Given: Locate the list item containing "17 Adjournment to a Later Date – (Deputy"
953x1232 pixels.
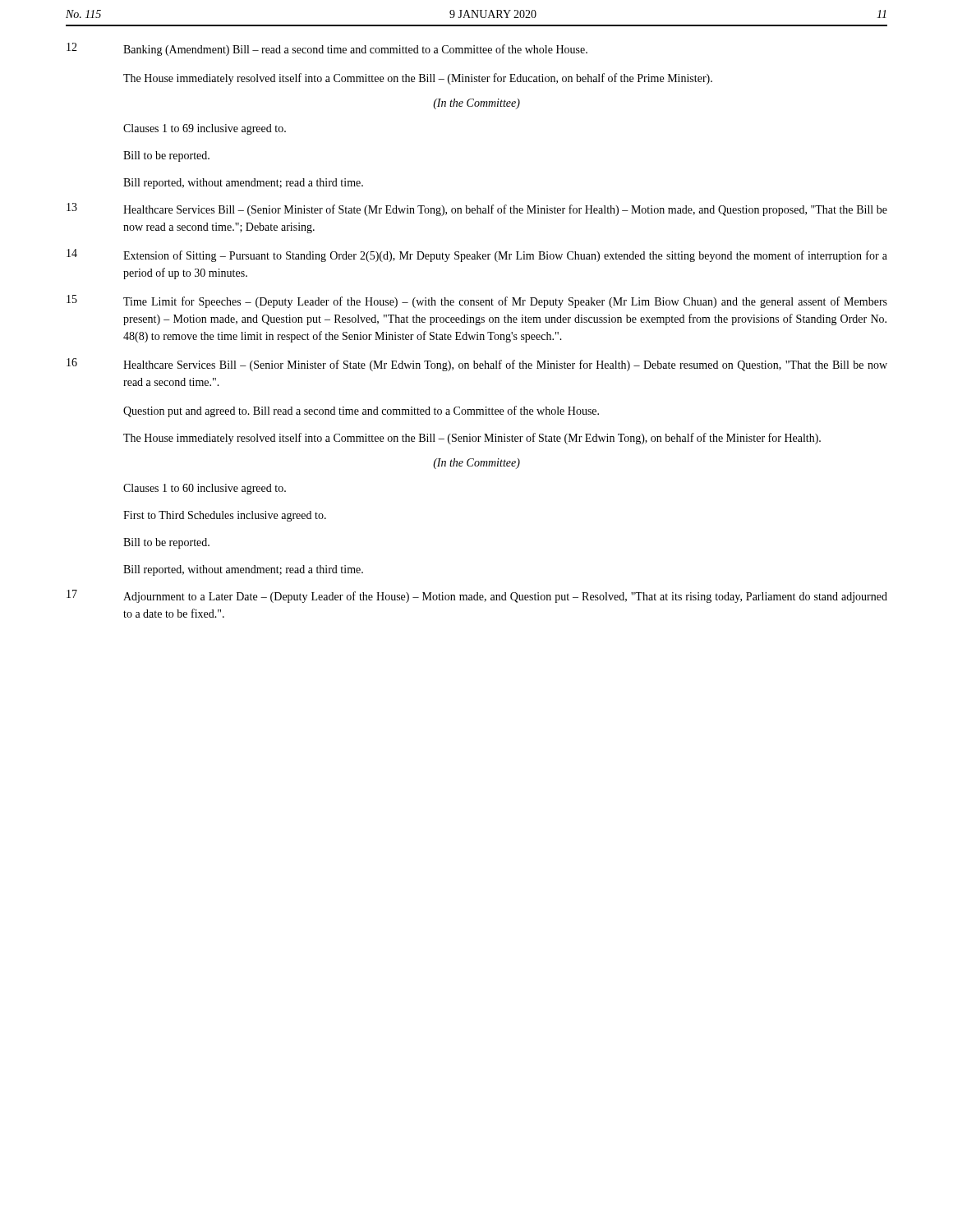Looking at the screenshot, I should point(476,605).
